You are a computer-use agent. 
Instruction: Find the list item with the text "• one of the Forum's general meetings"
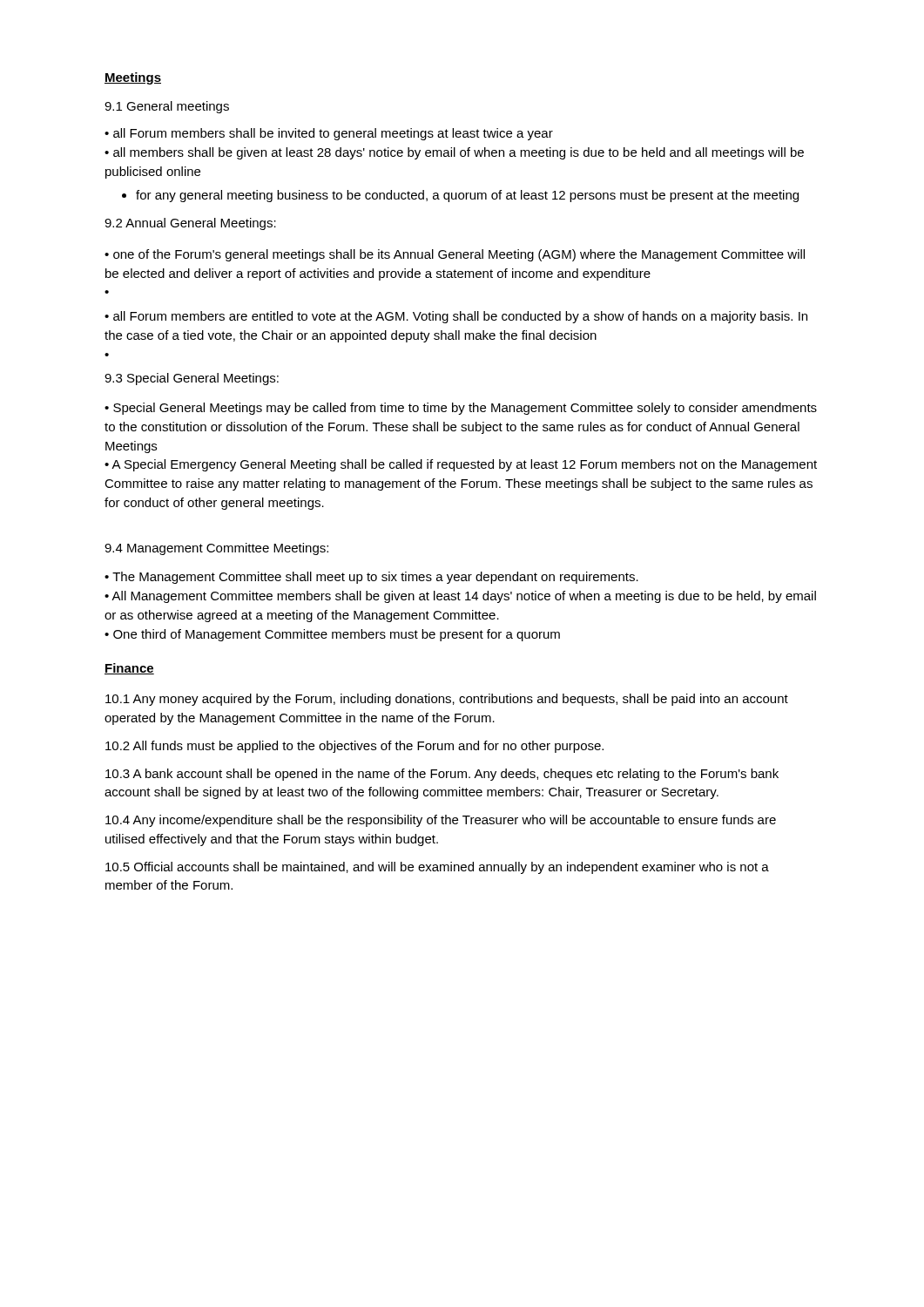pos(455,263)
